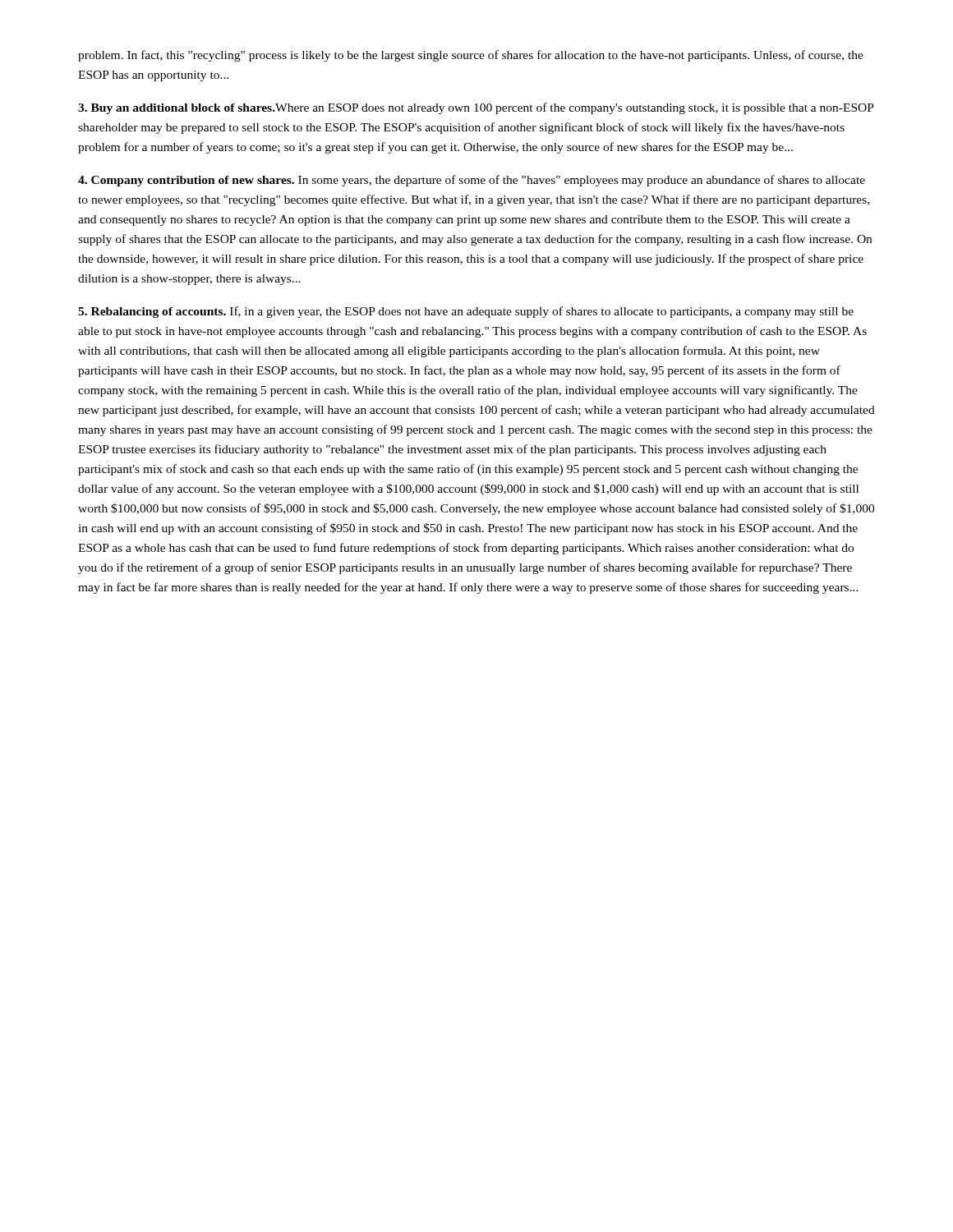Locate the block of text that opens with "5. Rebalancing of accounts. If, in"

[x=476, y=449]
